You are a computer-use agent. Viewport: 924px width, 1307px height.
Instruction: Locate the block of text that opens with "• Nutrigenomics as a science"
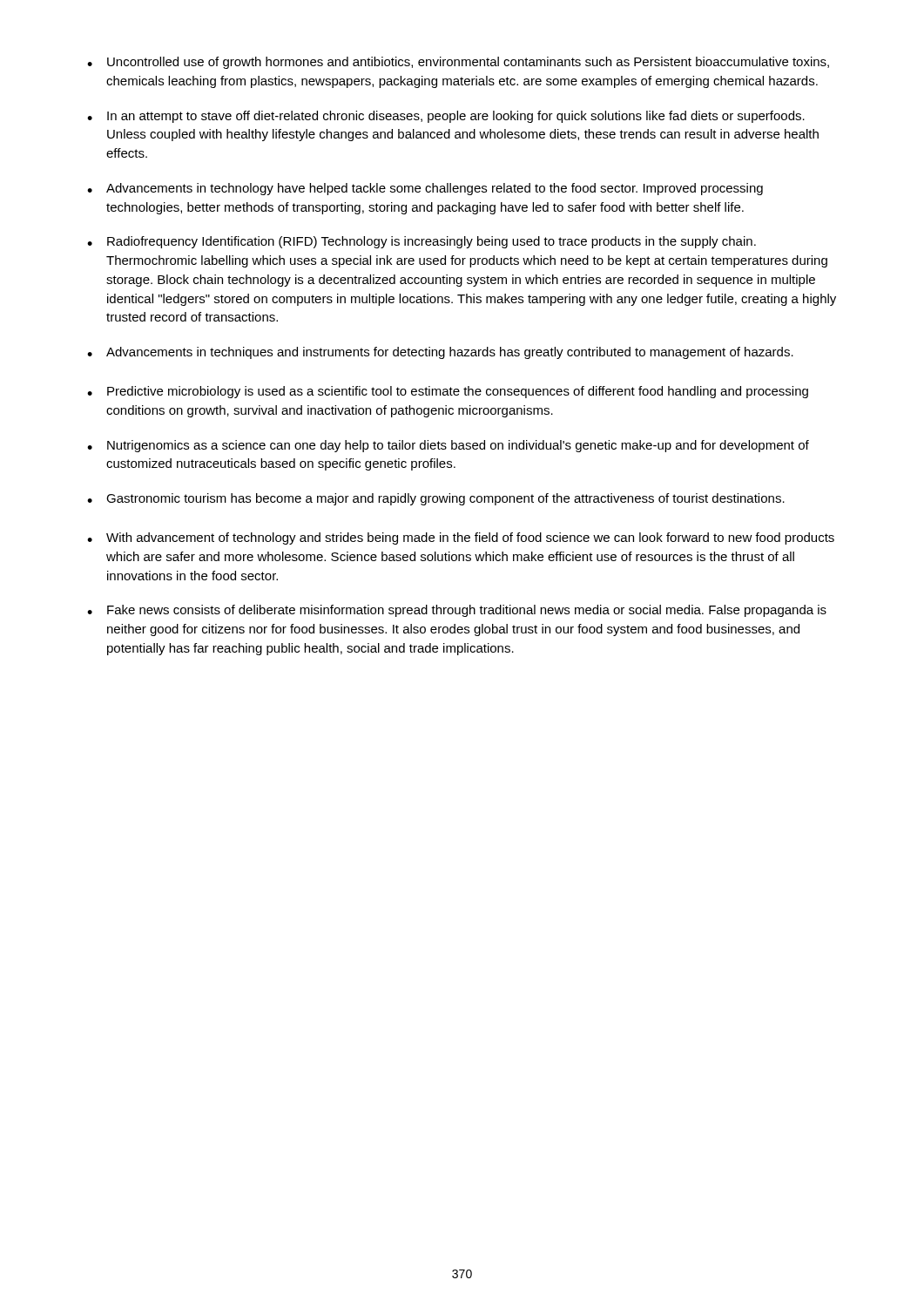(462, 454)
